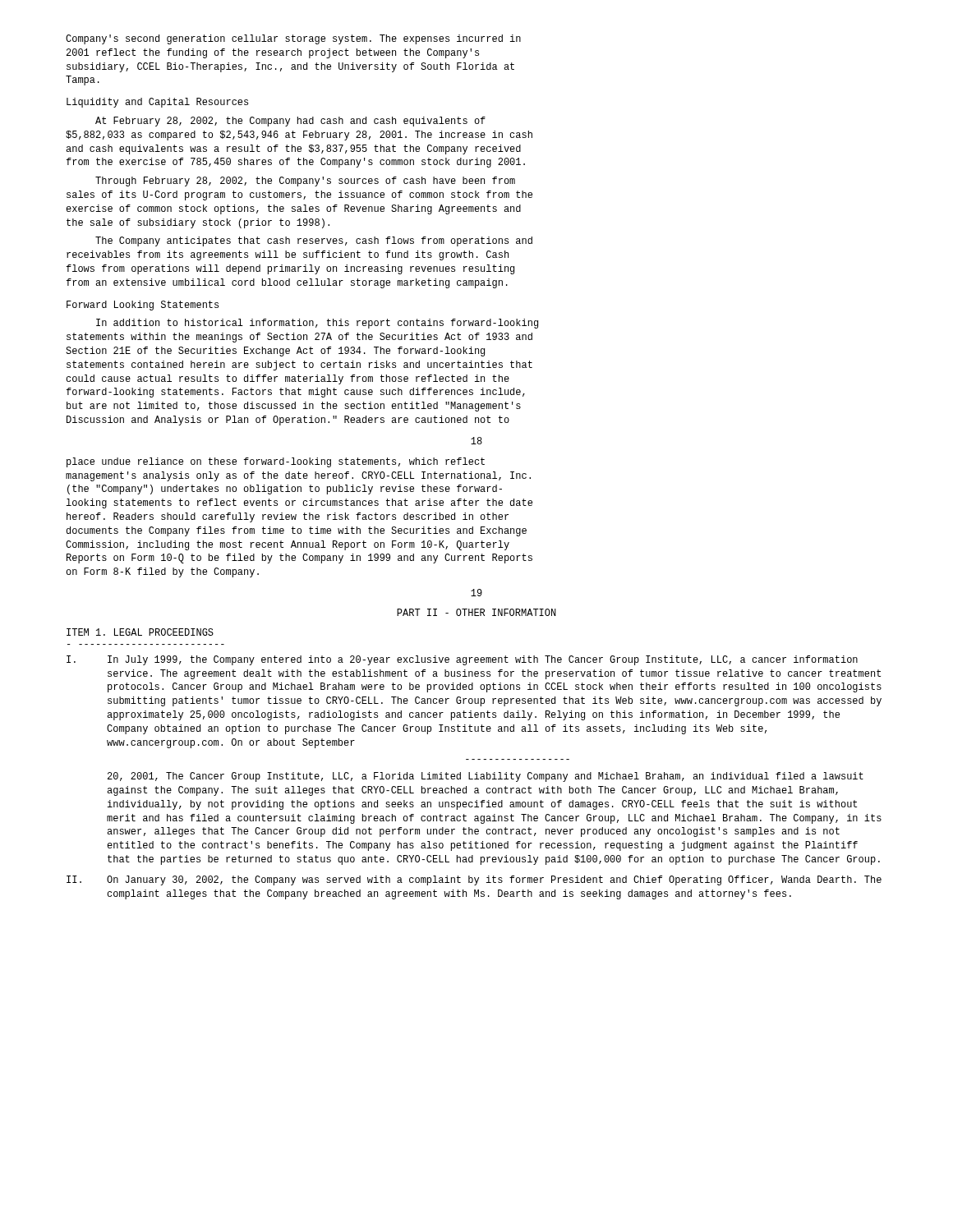Where is the passage that starts "The Company anticipates that cash reserves, cash"?
953x1232 pixels.
click(299, 262)
